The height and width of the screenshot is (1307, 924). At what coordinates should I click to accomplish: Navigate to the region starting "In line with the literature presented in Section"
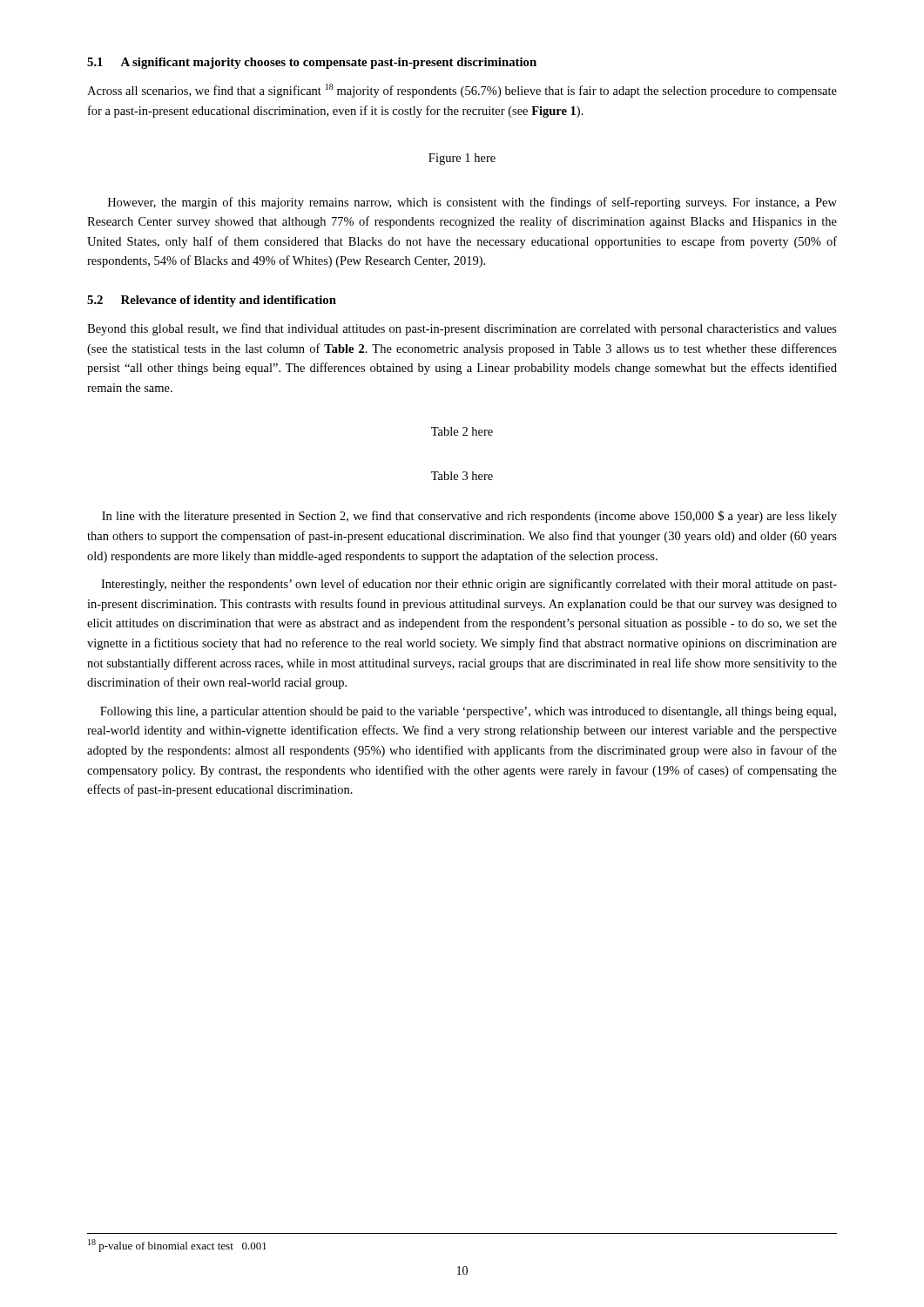coord(462,536)
